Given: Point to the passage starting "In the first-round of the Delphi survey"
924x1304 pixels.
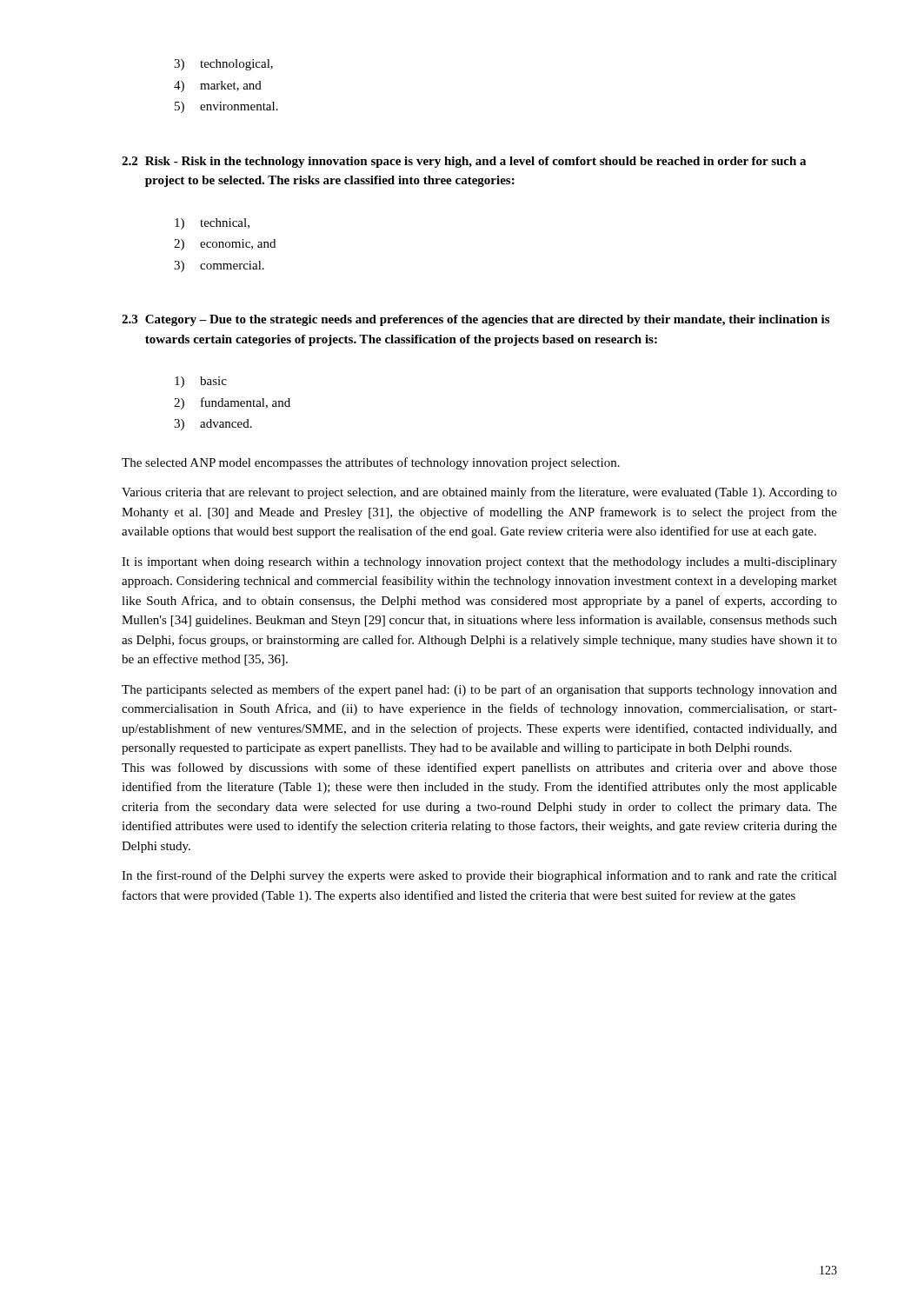Looking at the screenshot, I should pos(479,885).
